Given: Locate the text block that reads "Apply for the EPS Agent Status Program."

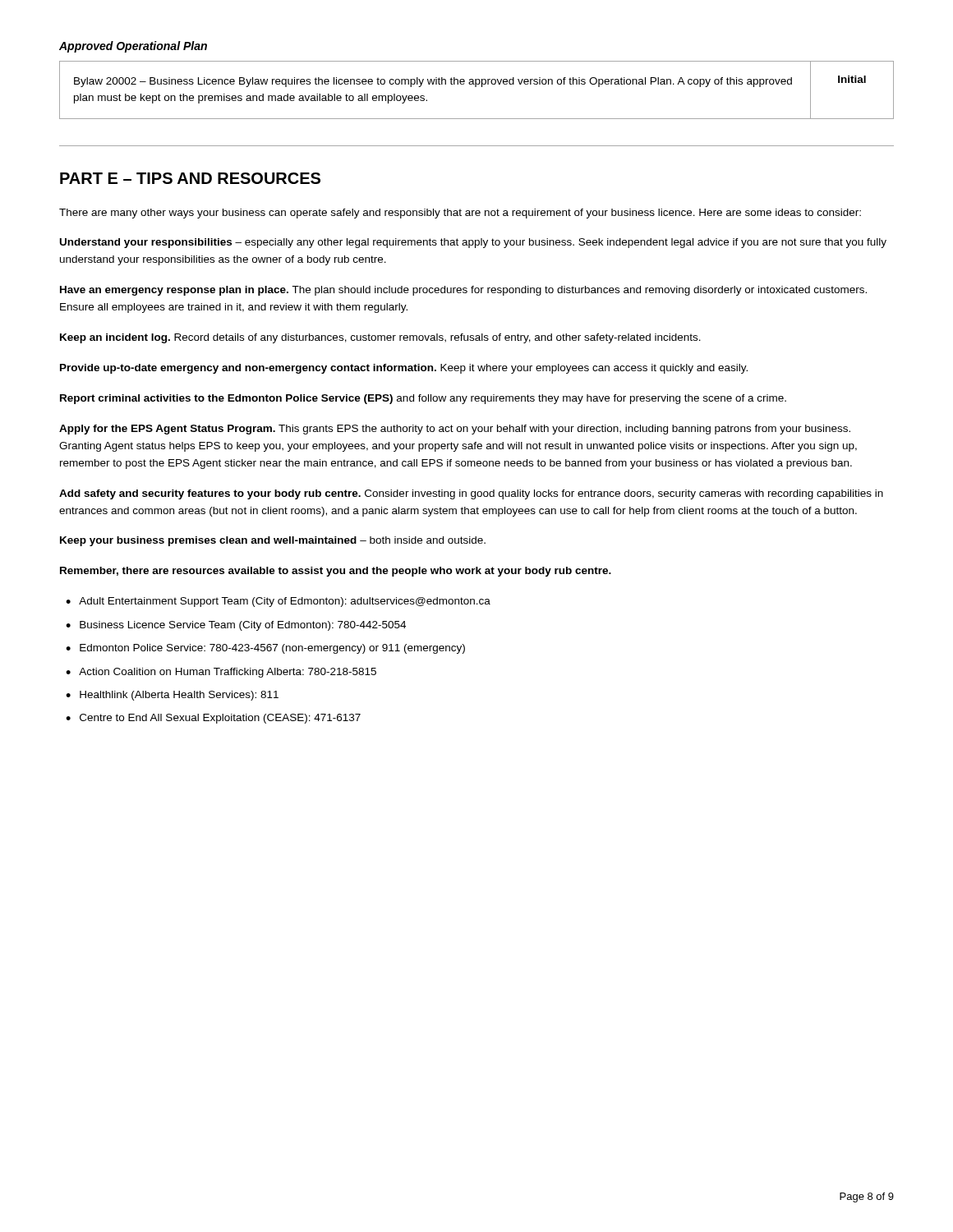Looking at the screenshot, I should click(x=458, y=445).
